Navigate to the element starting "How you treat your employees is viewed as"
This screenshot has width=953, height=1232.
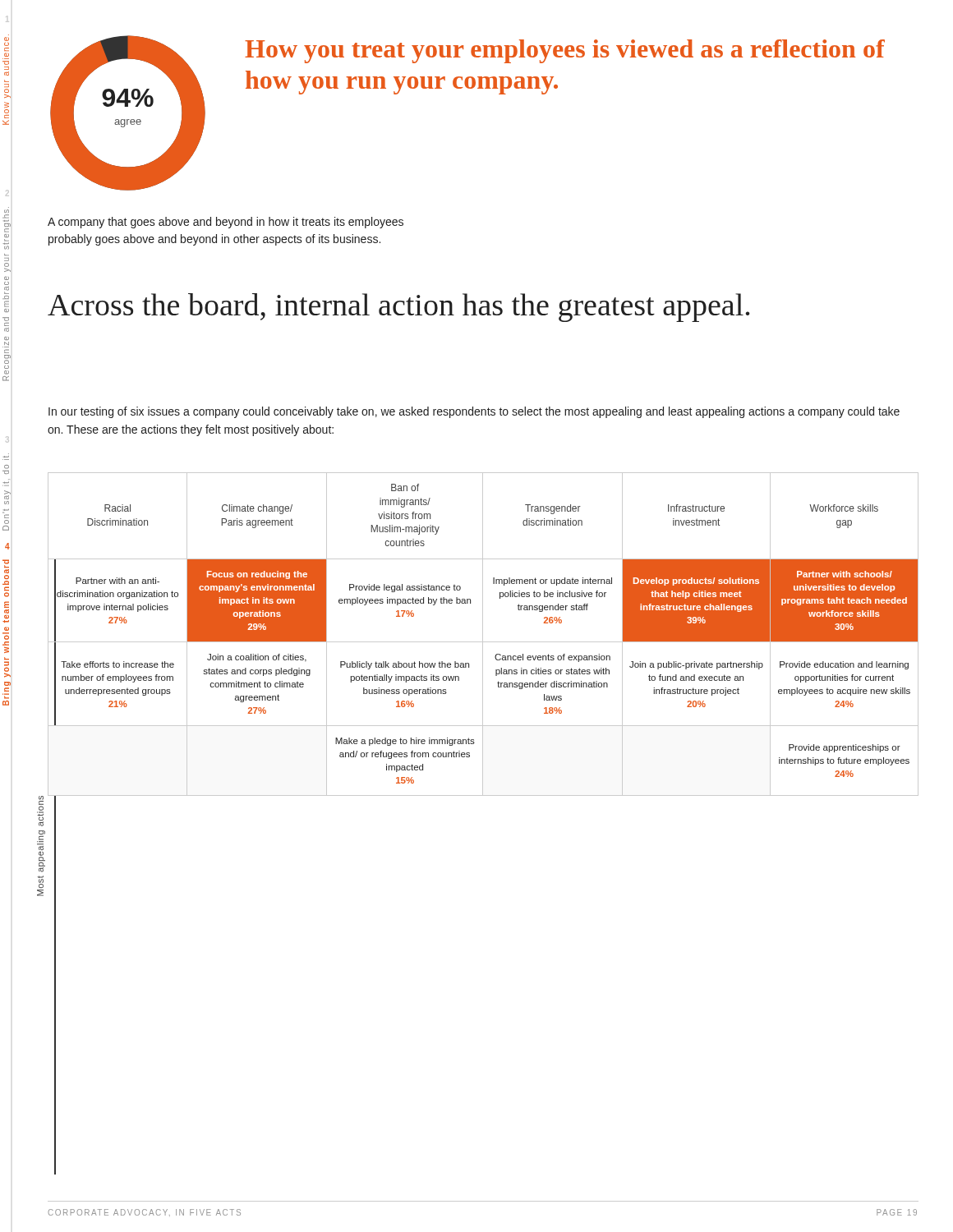565,64
